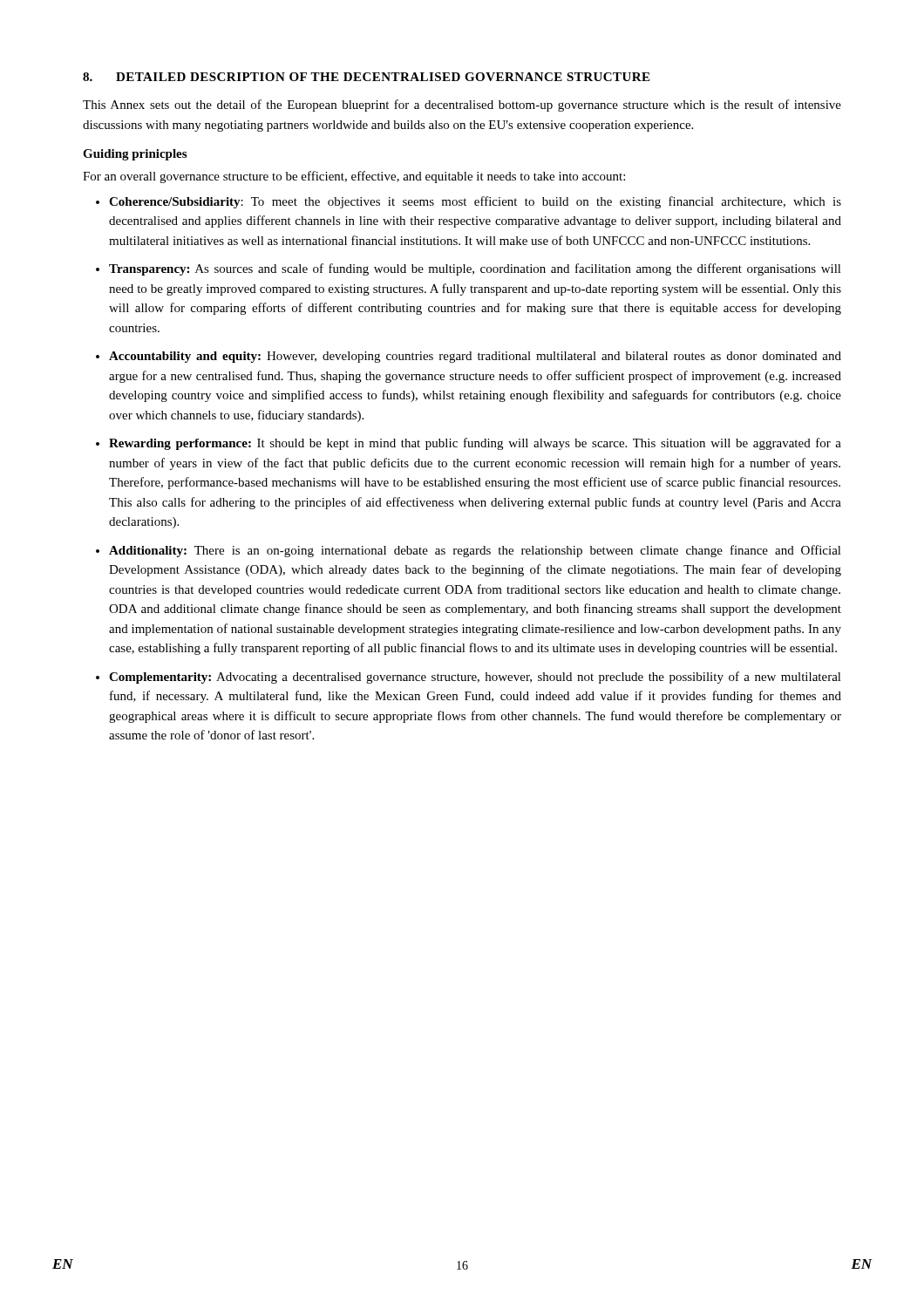Point to the block beginning "For an overall governance"
Screen dimensions: 1308x924
coord(354,176)
